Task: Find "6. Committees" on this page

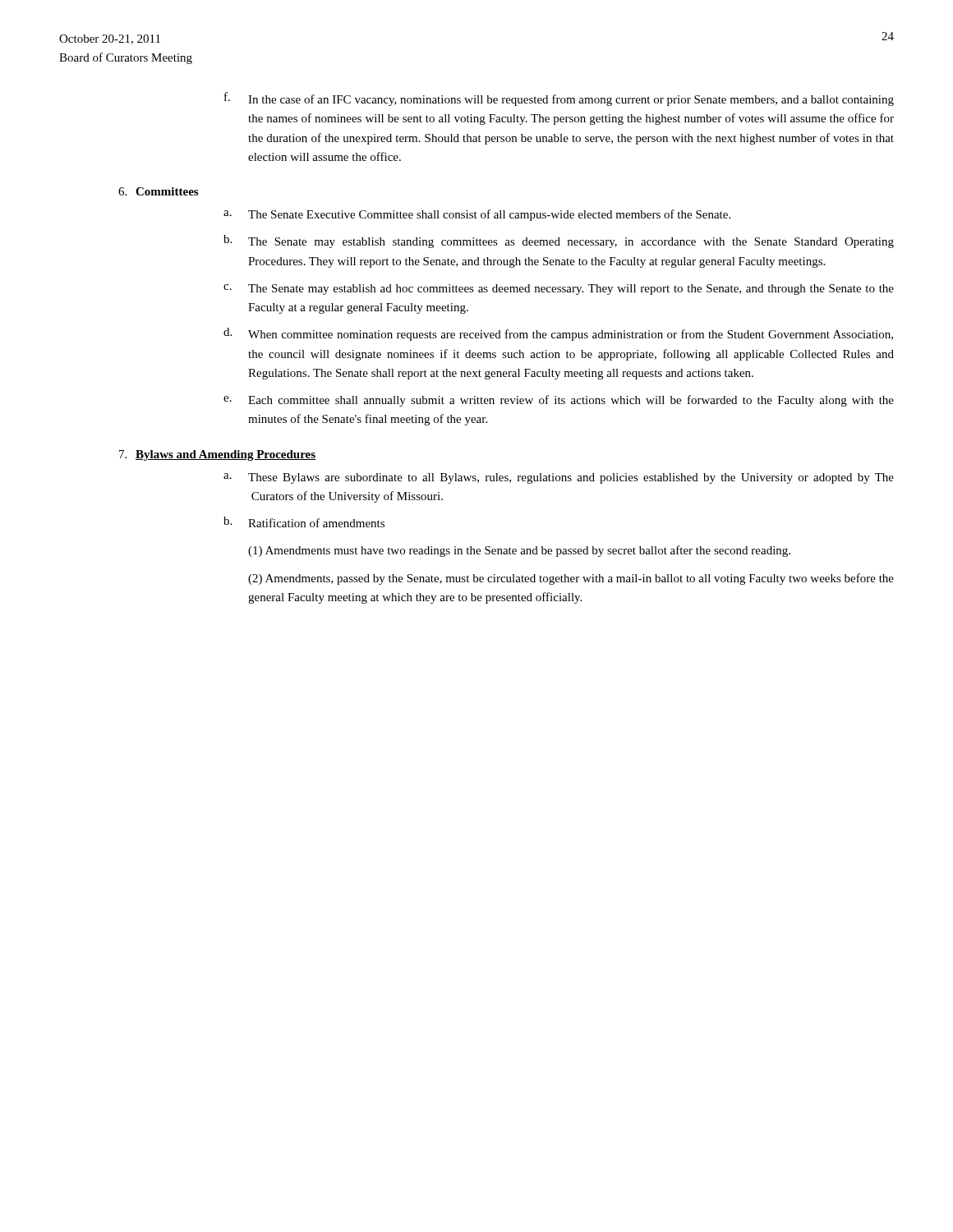Action: tap(158, 191)
